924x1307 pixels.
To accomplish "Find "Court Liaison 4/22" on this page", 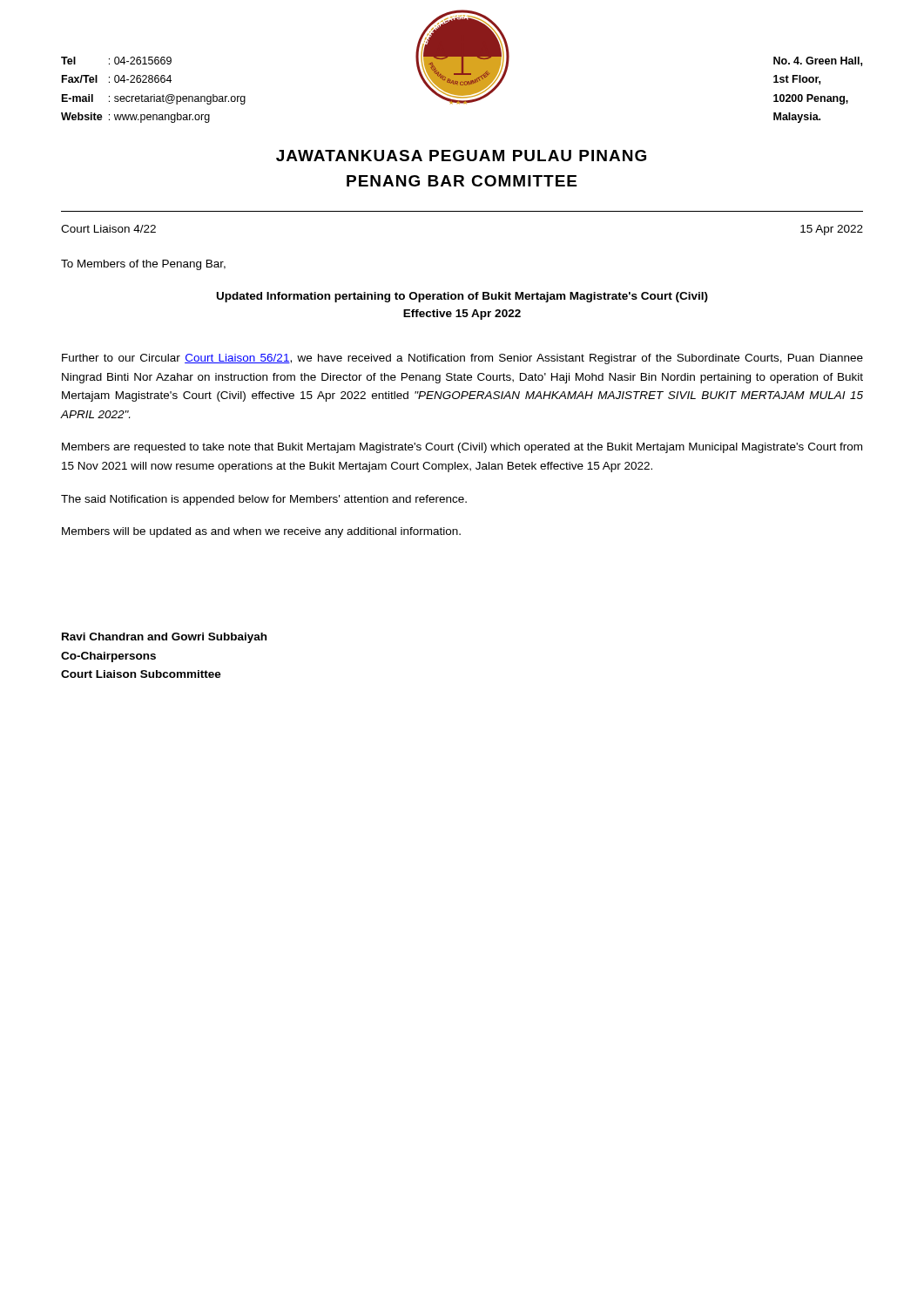I will click(x=109, y=229).
